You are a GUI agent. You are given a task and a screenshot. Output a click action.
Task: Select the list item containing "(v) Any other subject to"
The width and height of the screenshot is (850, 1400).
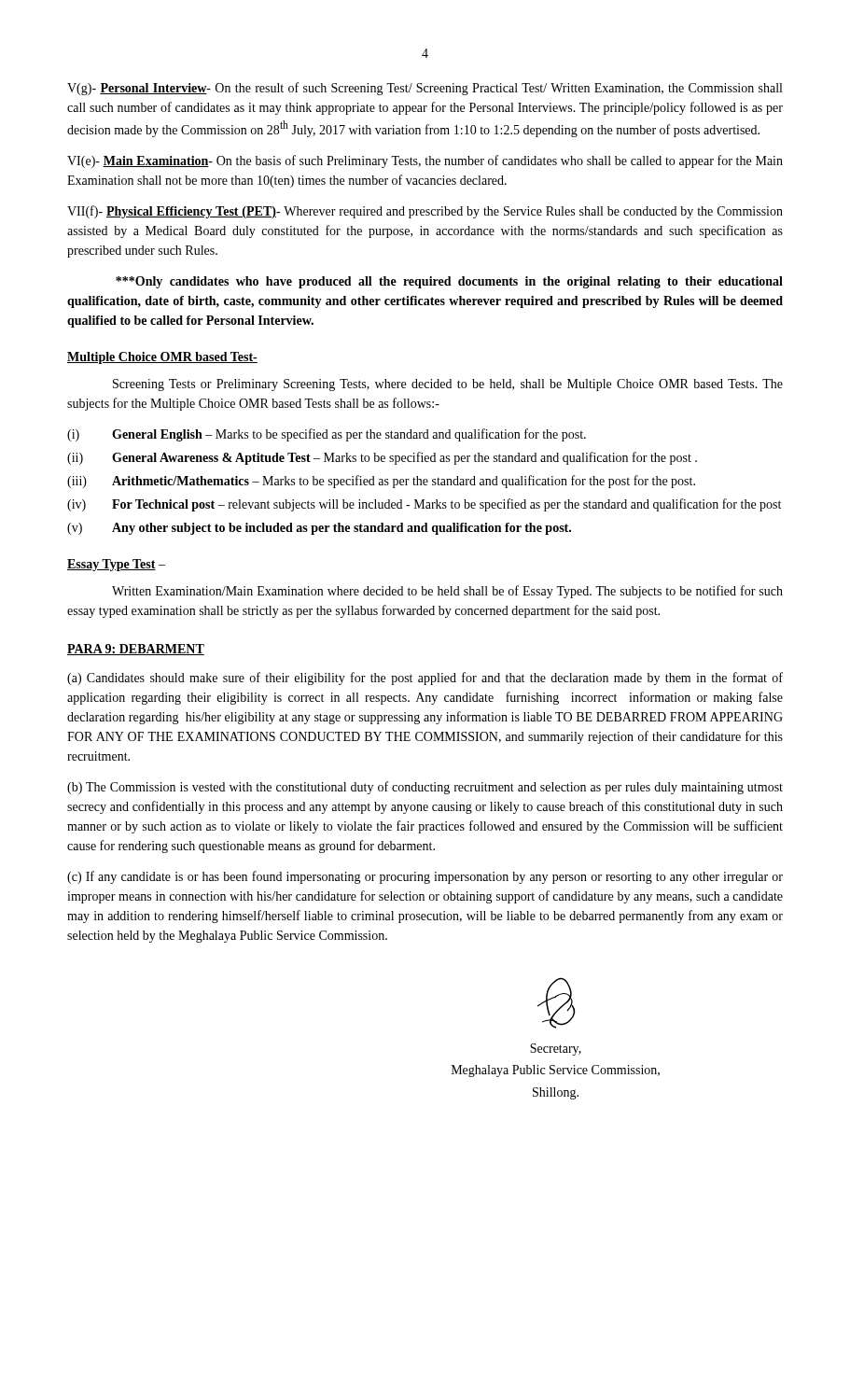click(425, 528)
